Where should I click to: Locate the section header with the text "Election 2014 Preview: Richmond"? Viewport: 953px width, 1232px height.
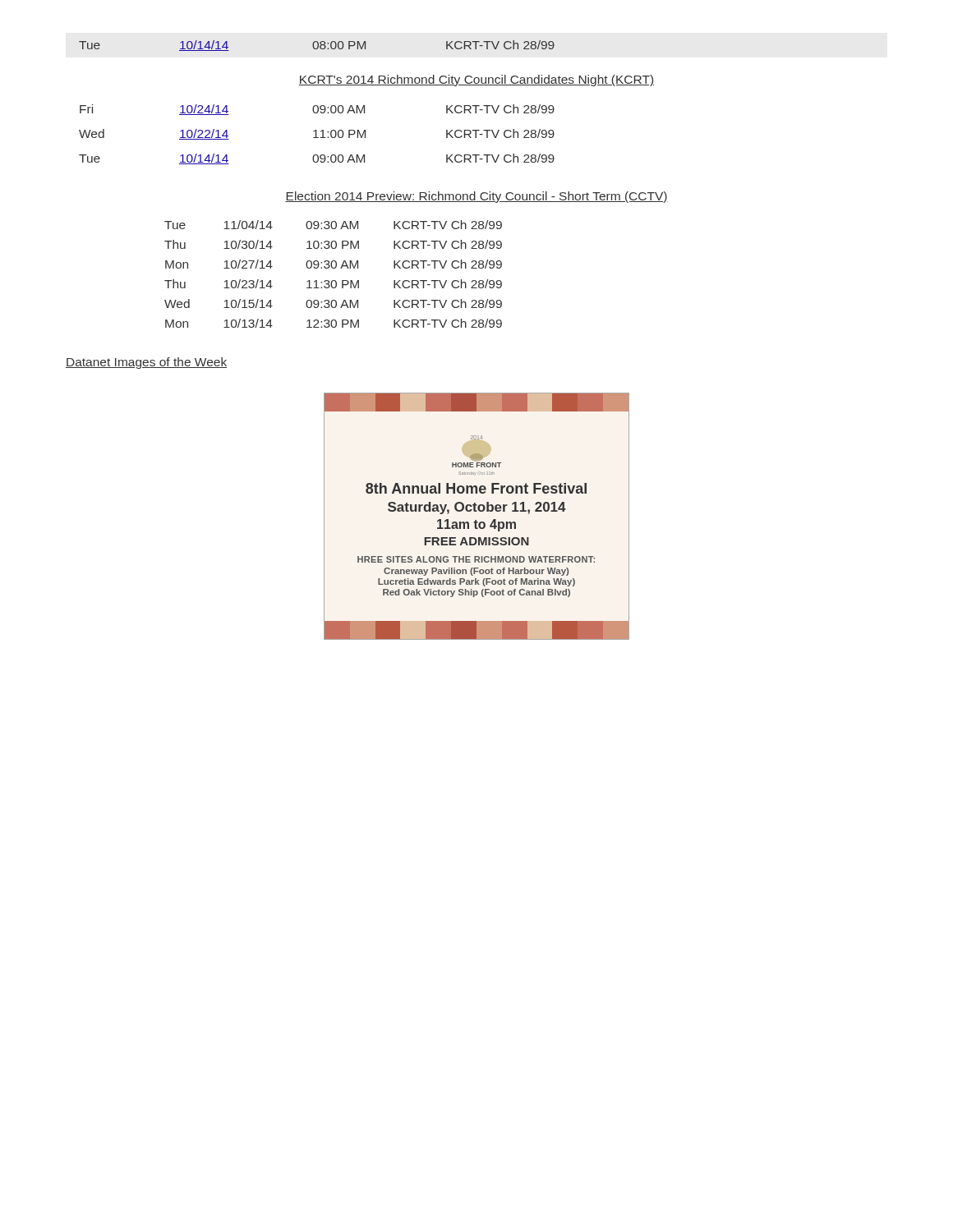point(476,196)
